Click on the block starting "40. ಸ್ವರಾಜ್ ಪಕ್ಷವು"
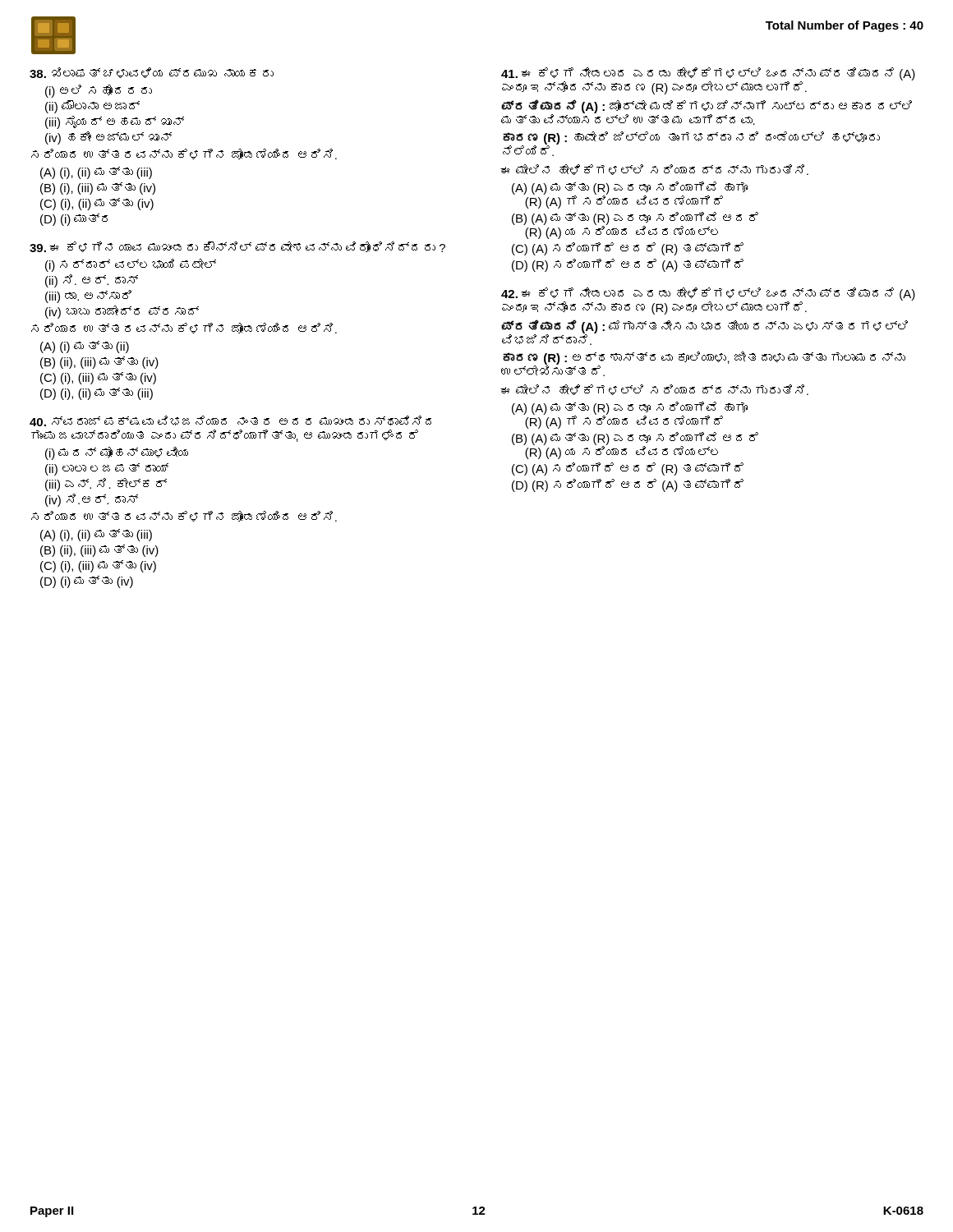 pyautogui.click(x=241, y=501)
